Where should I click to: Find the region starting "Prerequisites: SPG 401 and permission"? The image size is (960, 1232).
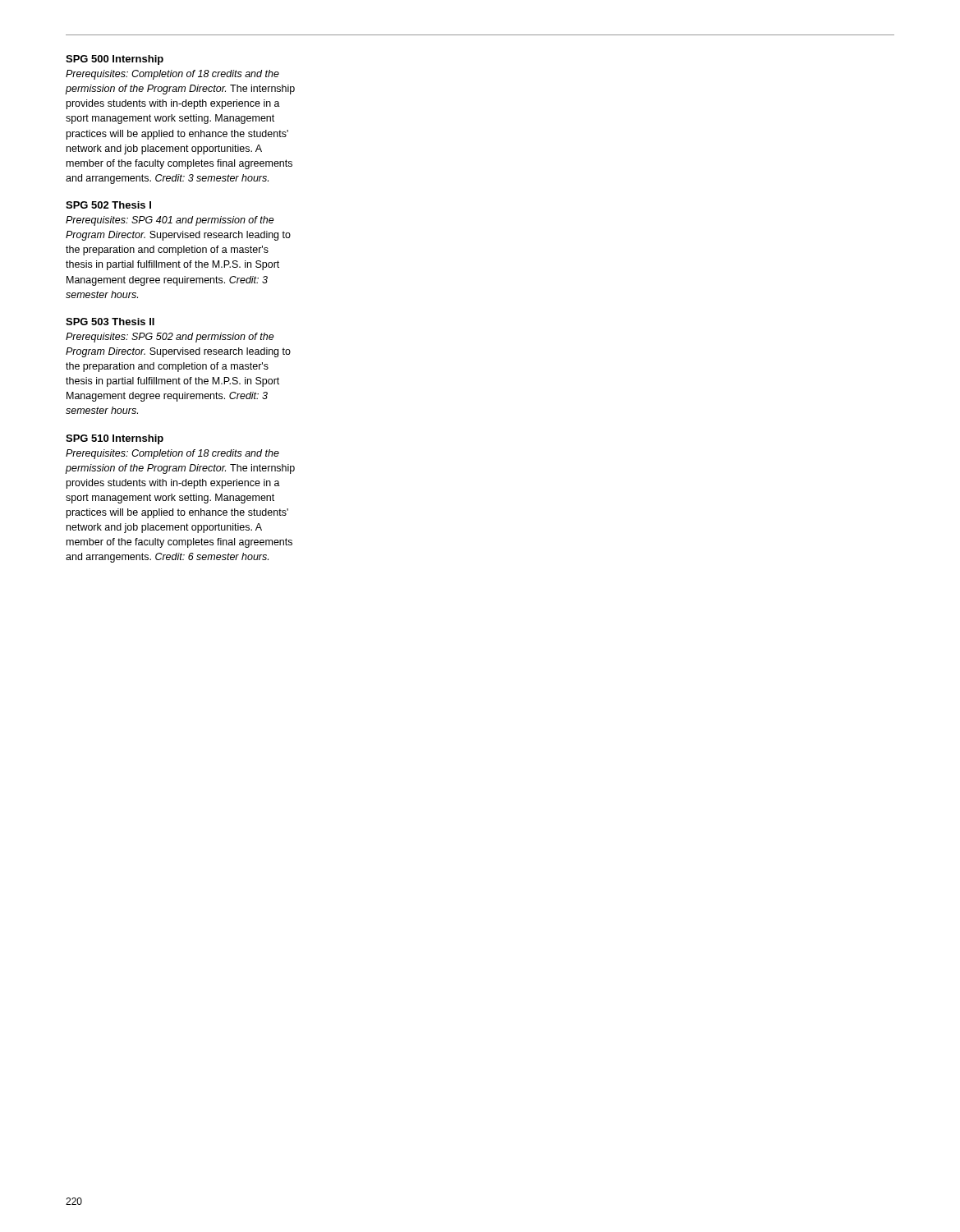[178, 257]
